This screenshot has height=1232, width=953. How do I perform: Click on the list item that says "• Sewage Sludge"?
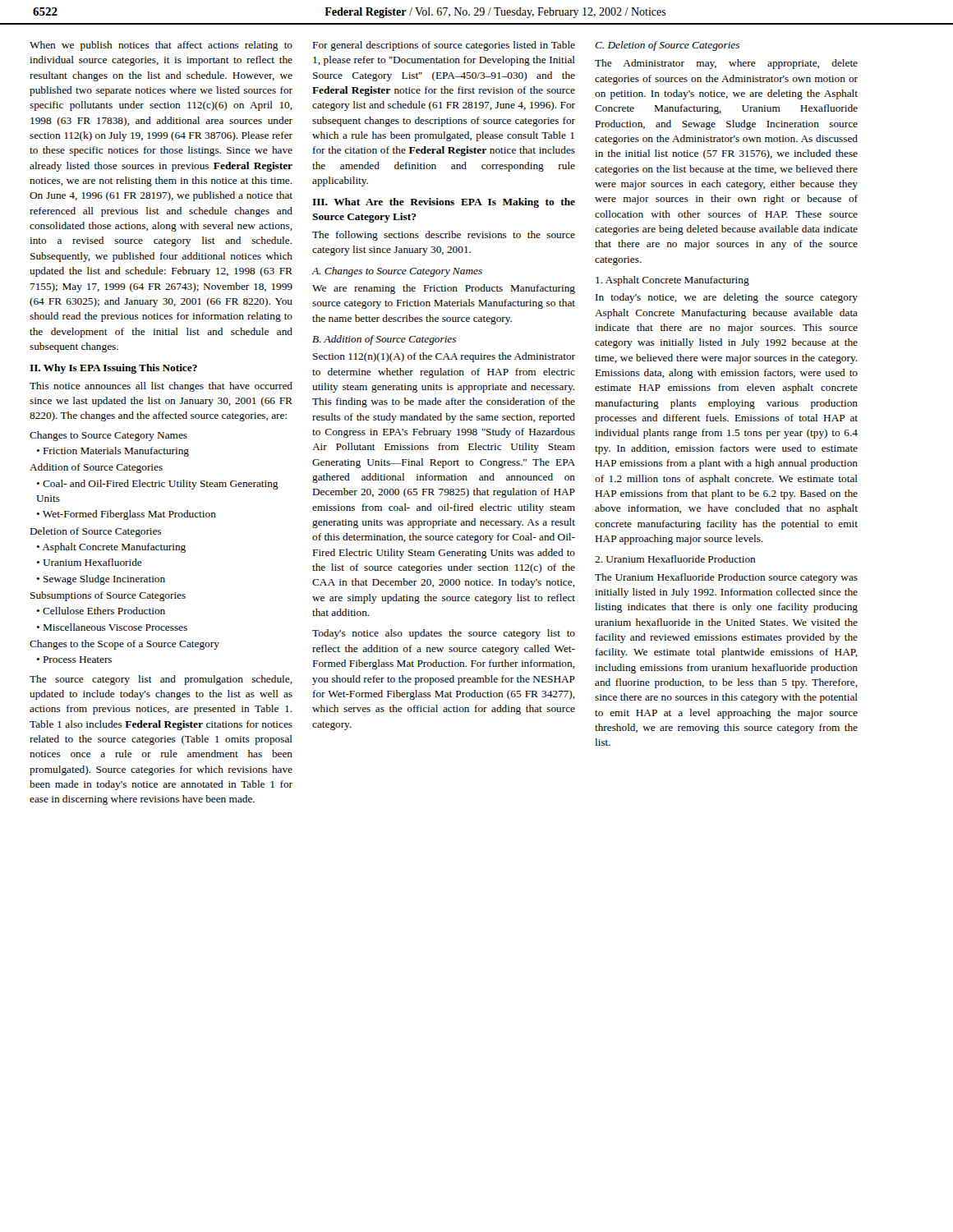coord(101,578)
